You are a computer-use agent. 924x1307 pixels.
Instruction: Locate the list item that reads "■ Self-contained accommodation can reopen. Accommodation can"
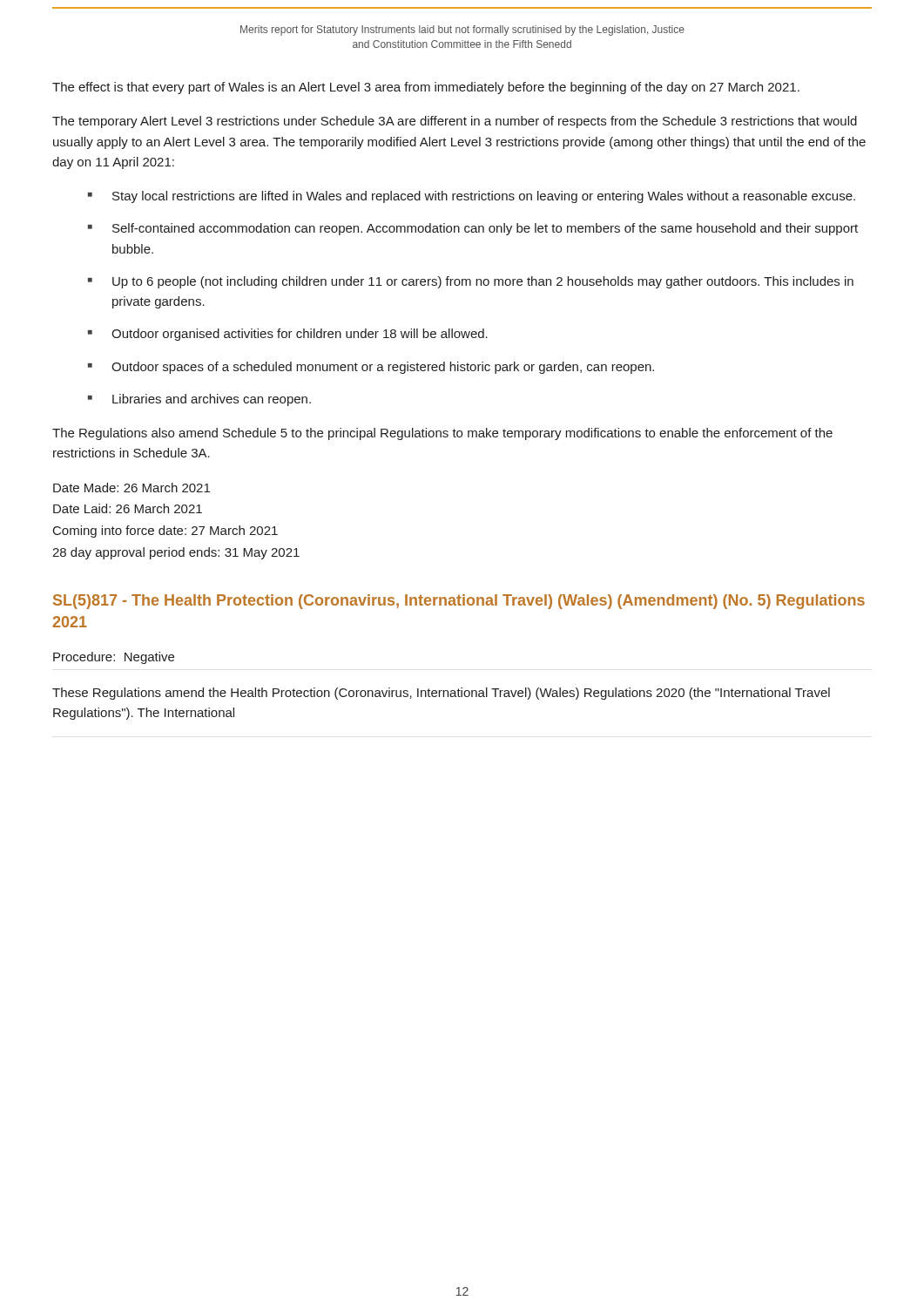(x=479, y=238)
